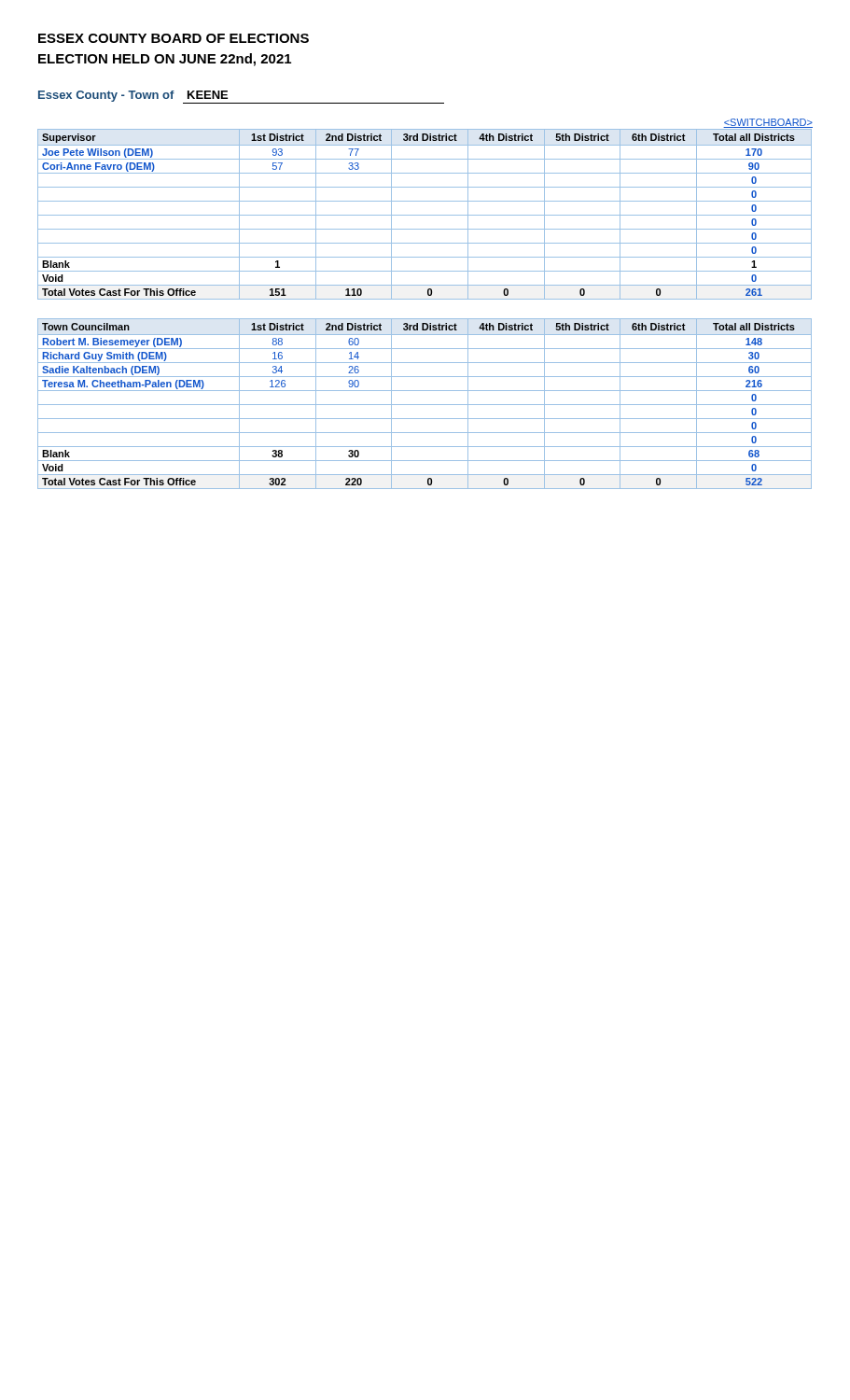
Task: Click on the title with the text "ESSEX COUNTY BOARD OF"
Action: [173, 48]
